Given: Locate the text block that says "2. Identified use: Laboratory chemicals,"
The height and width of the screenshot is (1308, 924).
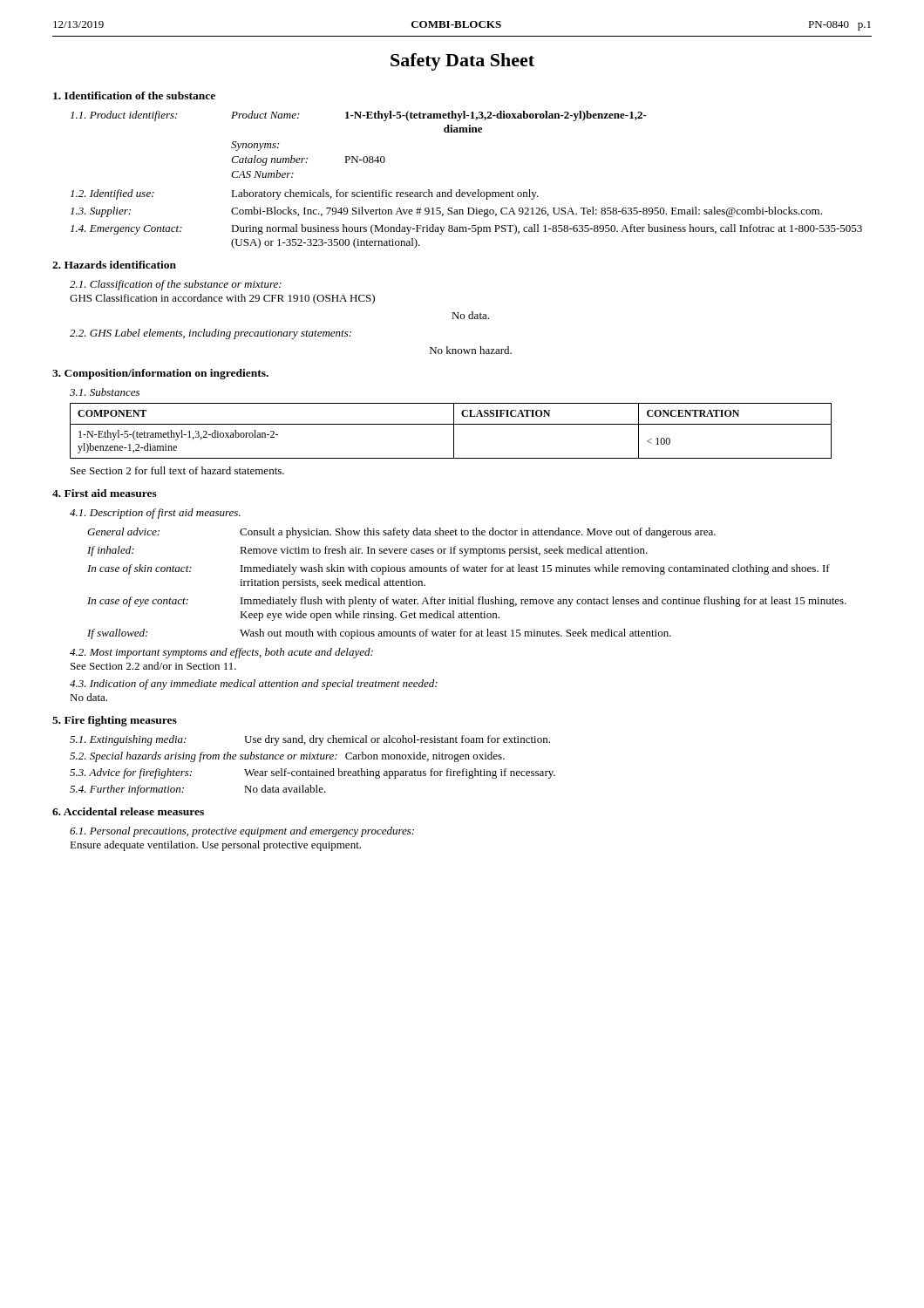Looking at the screenshot, I should (x=471, y=194).
